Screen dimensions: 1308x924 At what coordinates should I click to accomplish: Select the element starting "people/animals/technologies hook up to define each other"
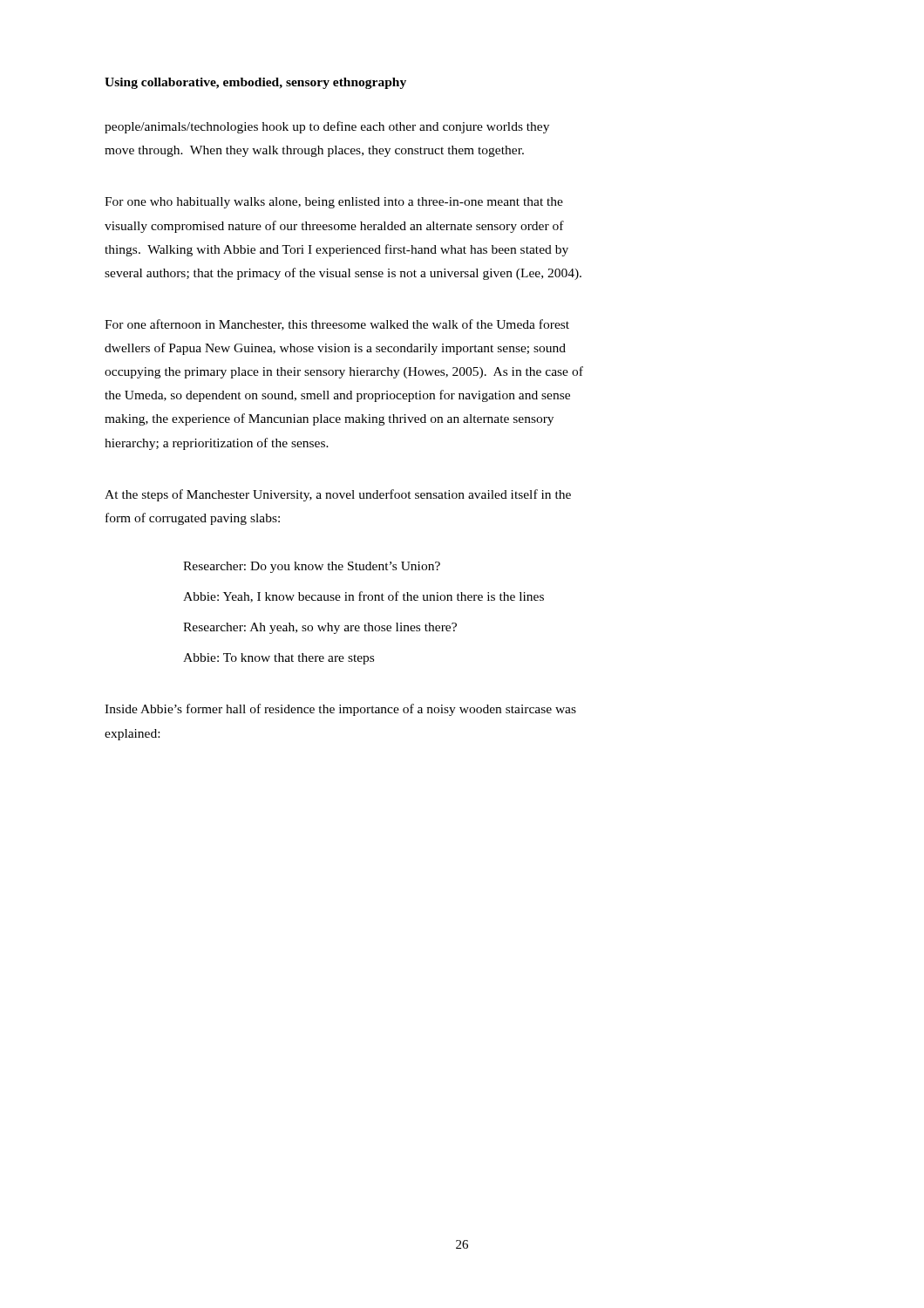point(327,138)
